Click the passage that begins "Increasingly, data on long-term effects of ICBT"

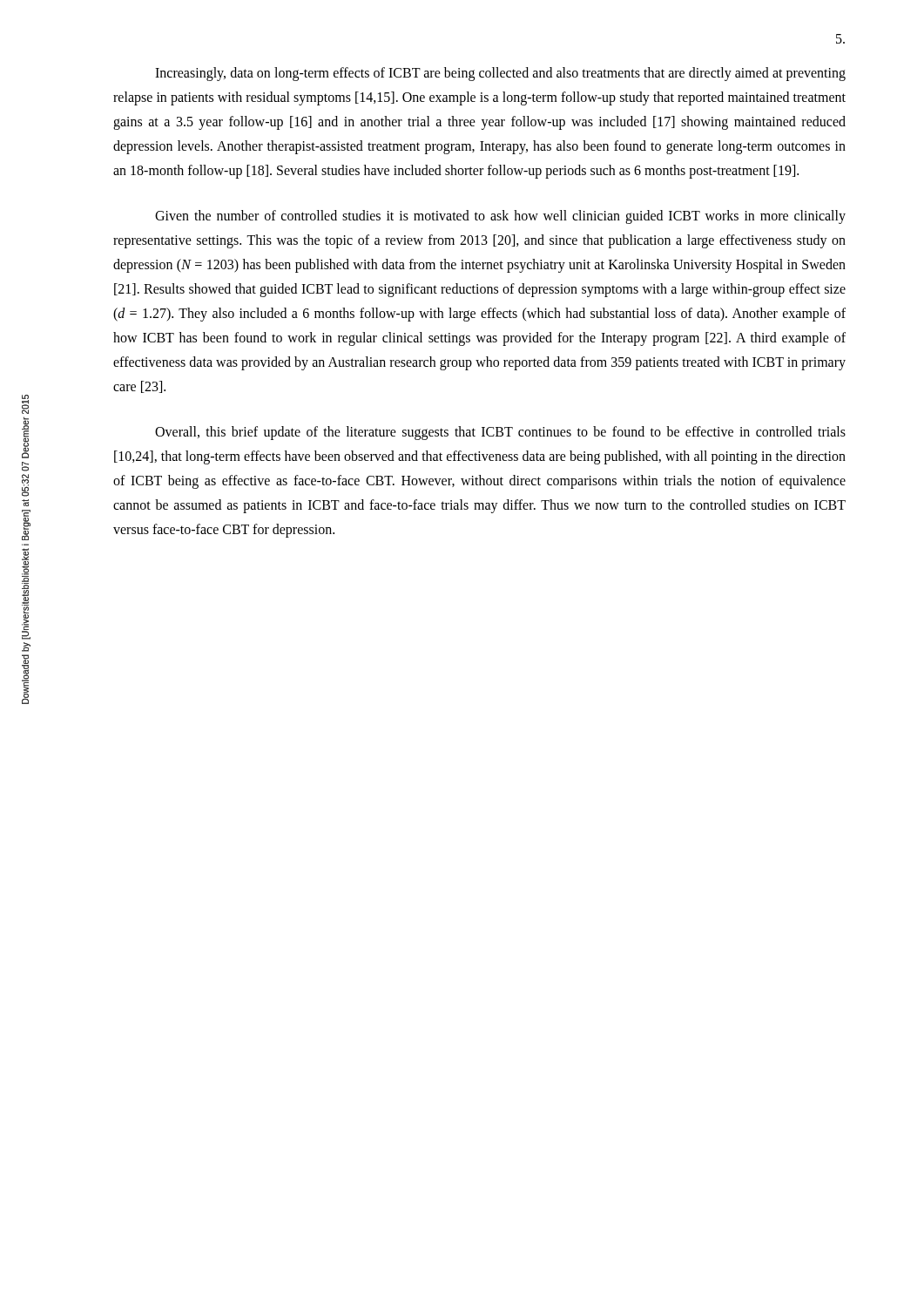point(479,122)
